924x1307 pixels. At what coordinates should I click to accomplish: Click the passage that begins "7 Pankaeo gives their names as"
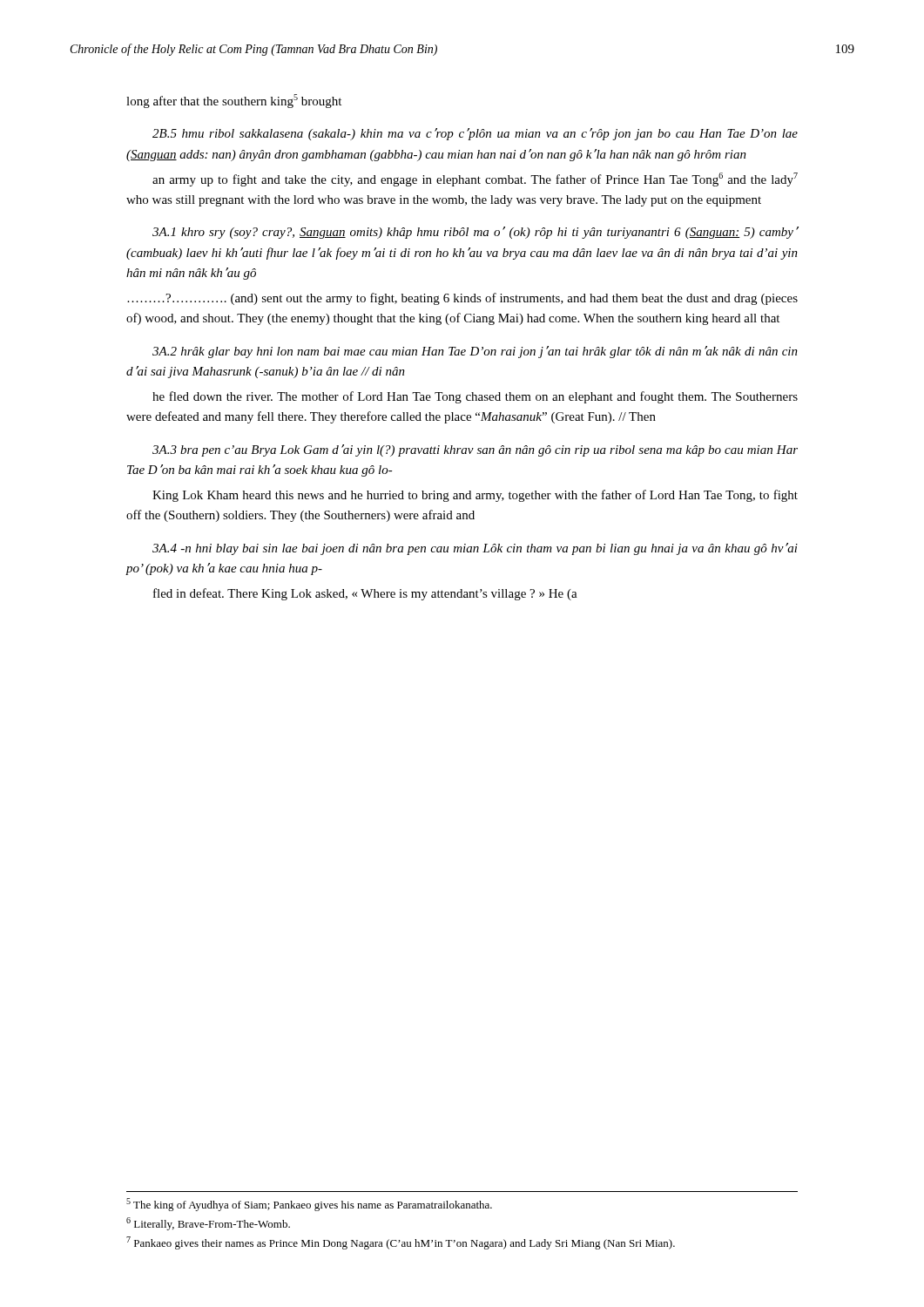[401, 1243]
